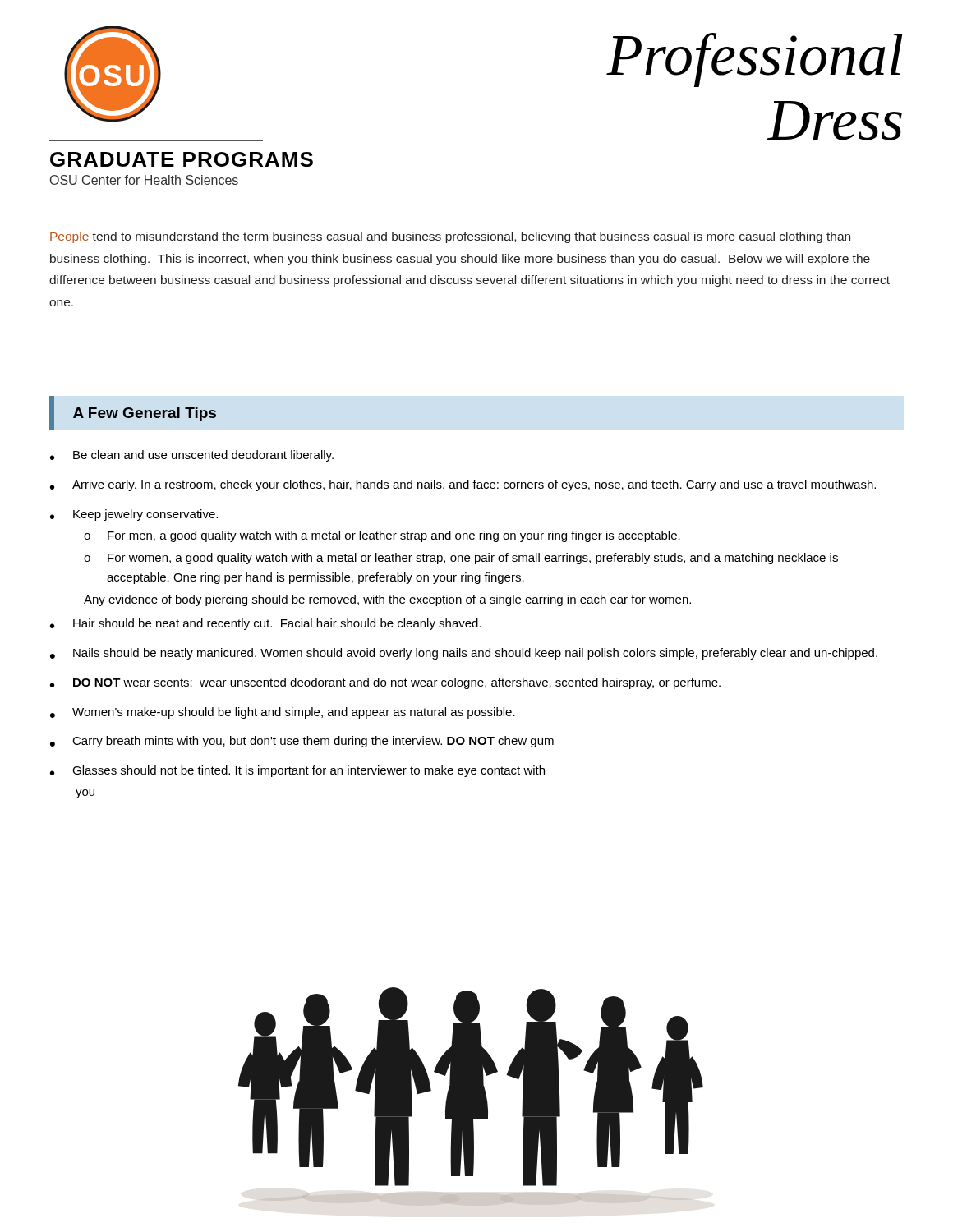Where is the passage that starts "• Arrive early."?
Screen dimensions: 1232x953
476,487
